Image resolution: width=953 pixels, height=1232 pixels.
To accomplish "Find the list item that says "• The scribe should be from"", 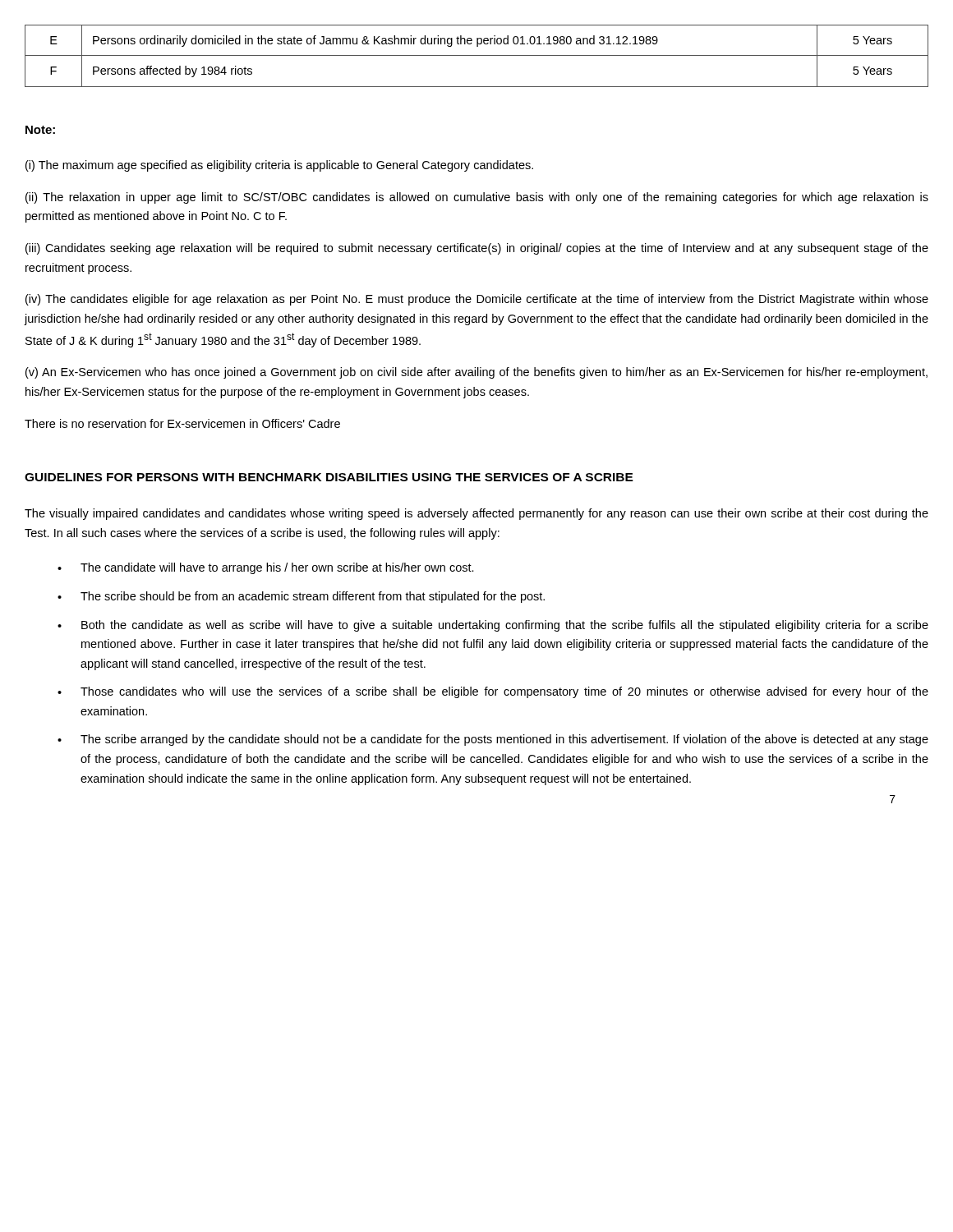I will pos(302,597).
